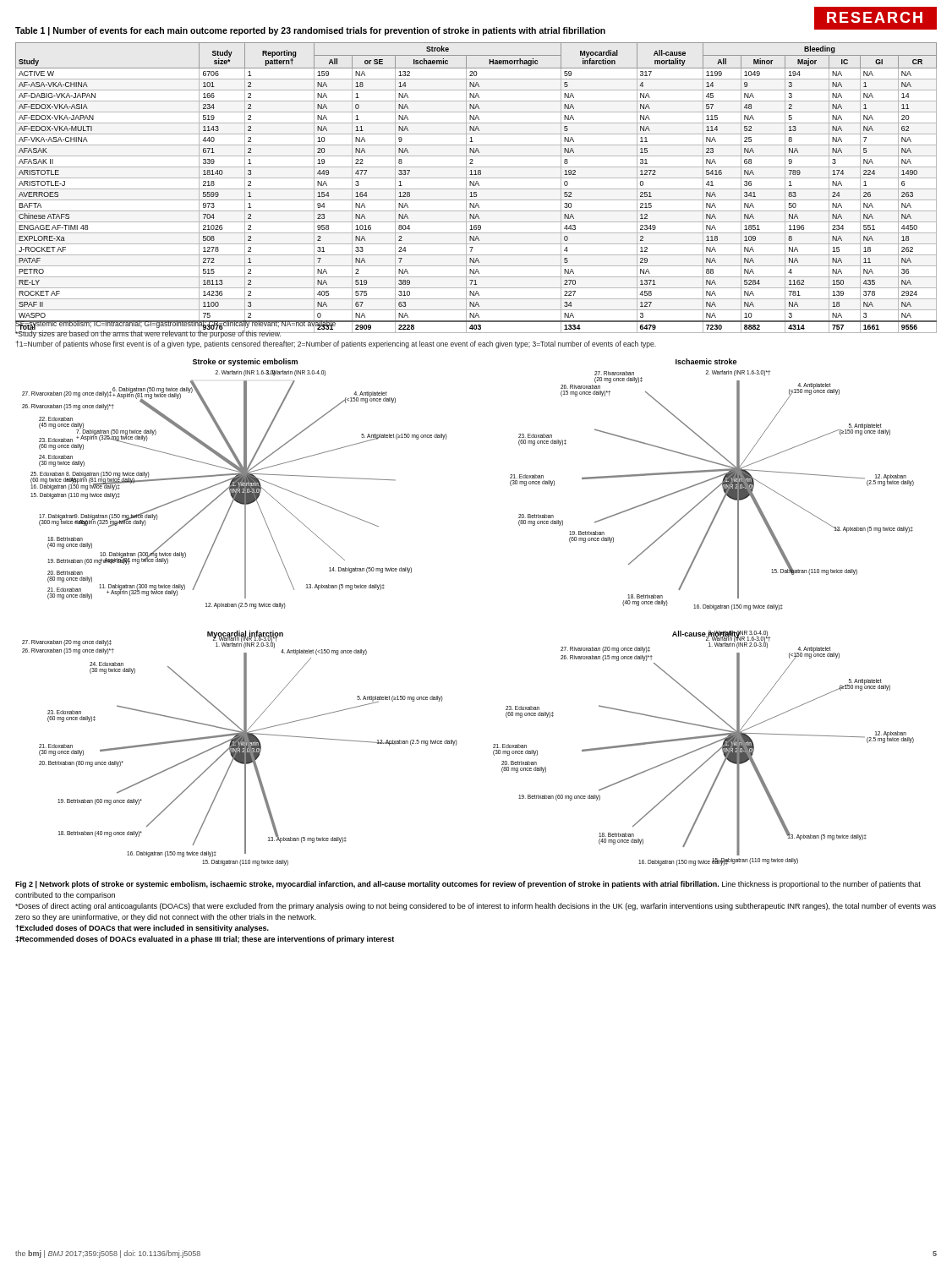
Task: Navigate to the passage starting "Fig 2 | Network"
Action: [476, 912]
